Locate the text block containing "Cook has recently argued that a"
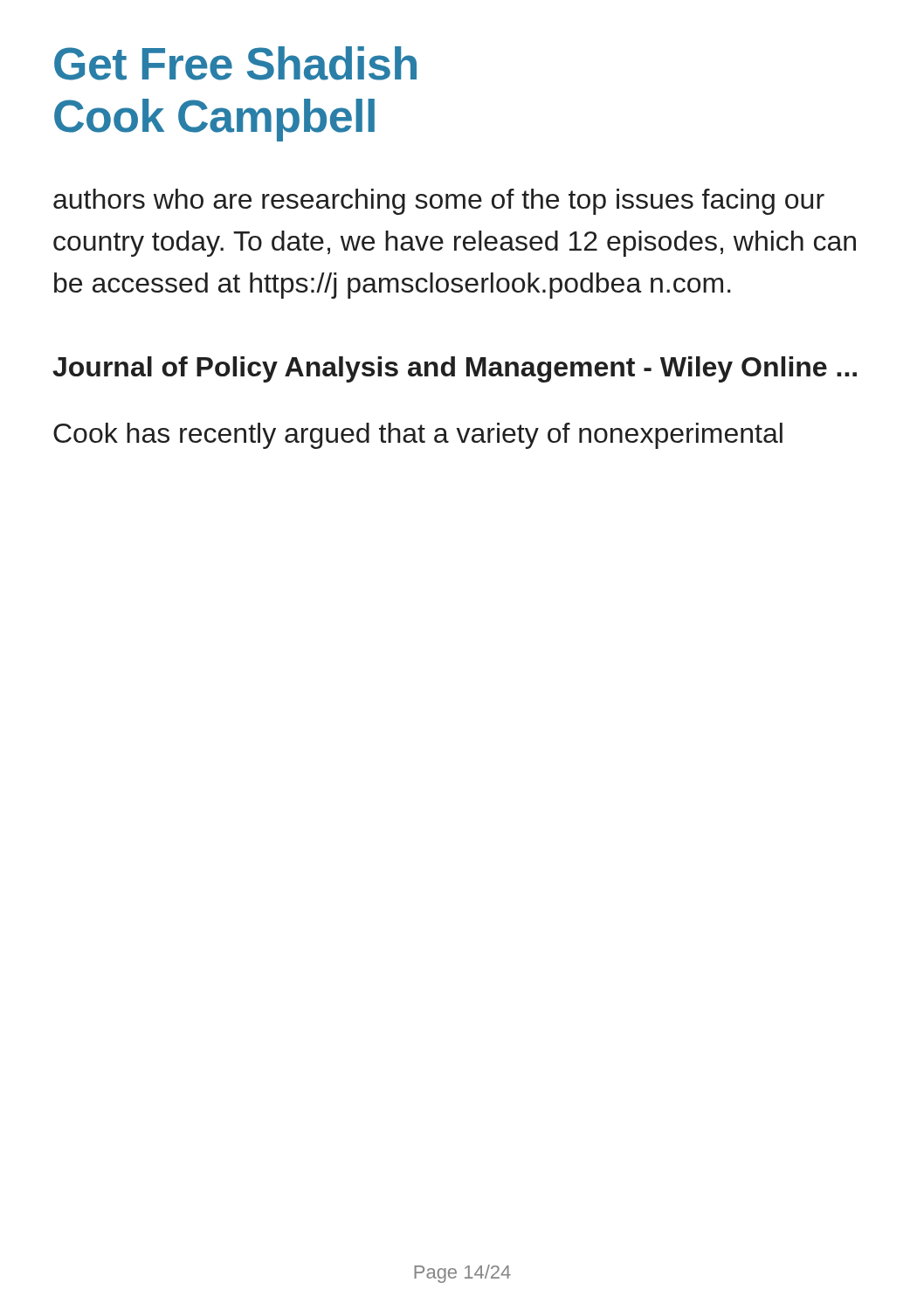Image resolution: width=924 pixels, height=1310 pixels. (x=418, y=433)
